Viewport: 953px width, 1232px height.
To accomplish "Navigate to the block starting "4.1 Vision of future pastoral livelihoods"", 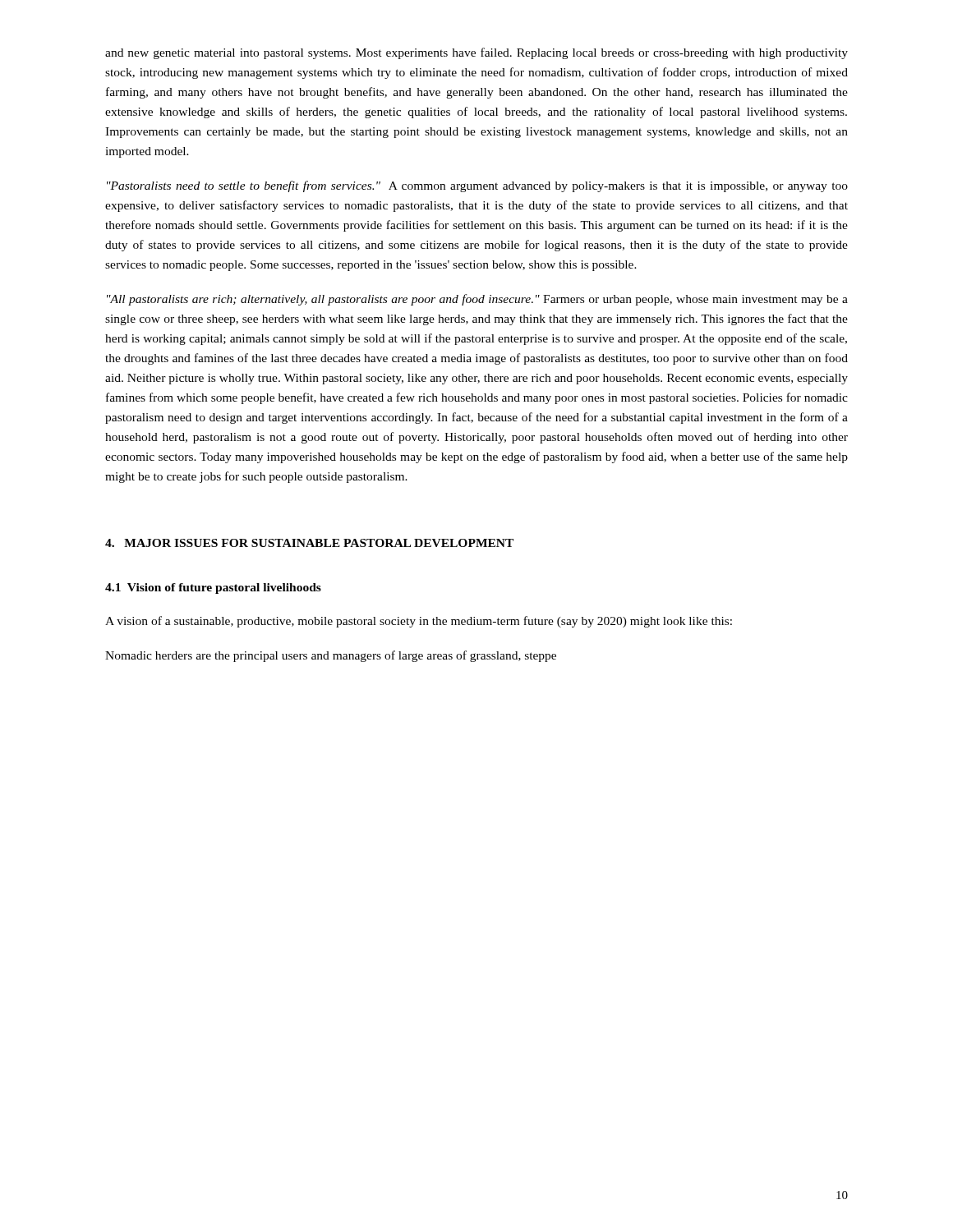I will coord(213,587).
